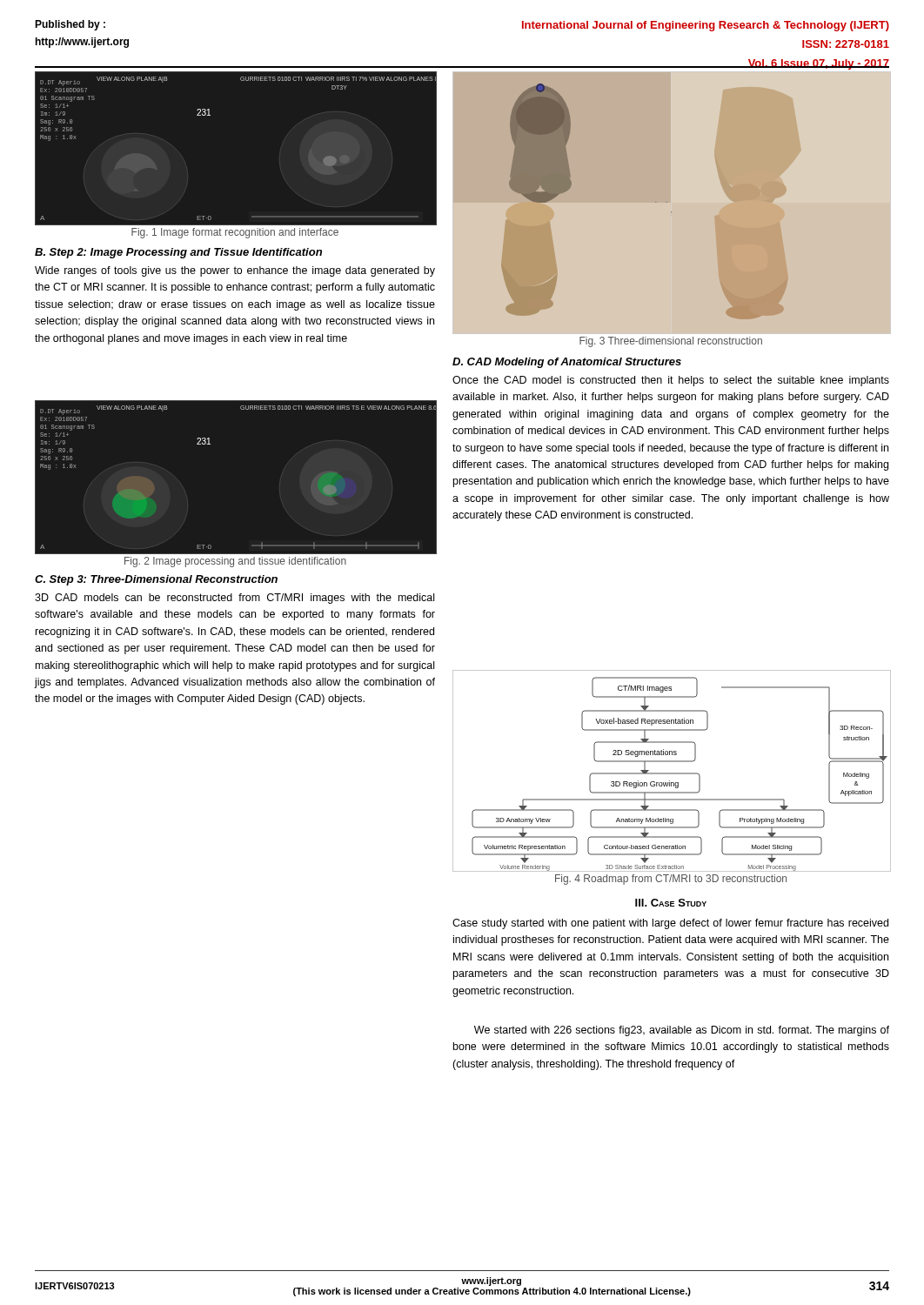The width and height of the screenshot is (924, 1305).
Task: Locate the section header that says "B. Step 2: Image Processing and Tissue"
Action: coord(179,252)
